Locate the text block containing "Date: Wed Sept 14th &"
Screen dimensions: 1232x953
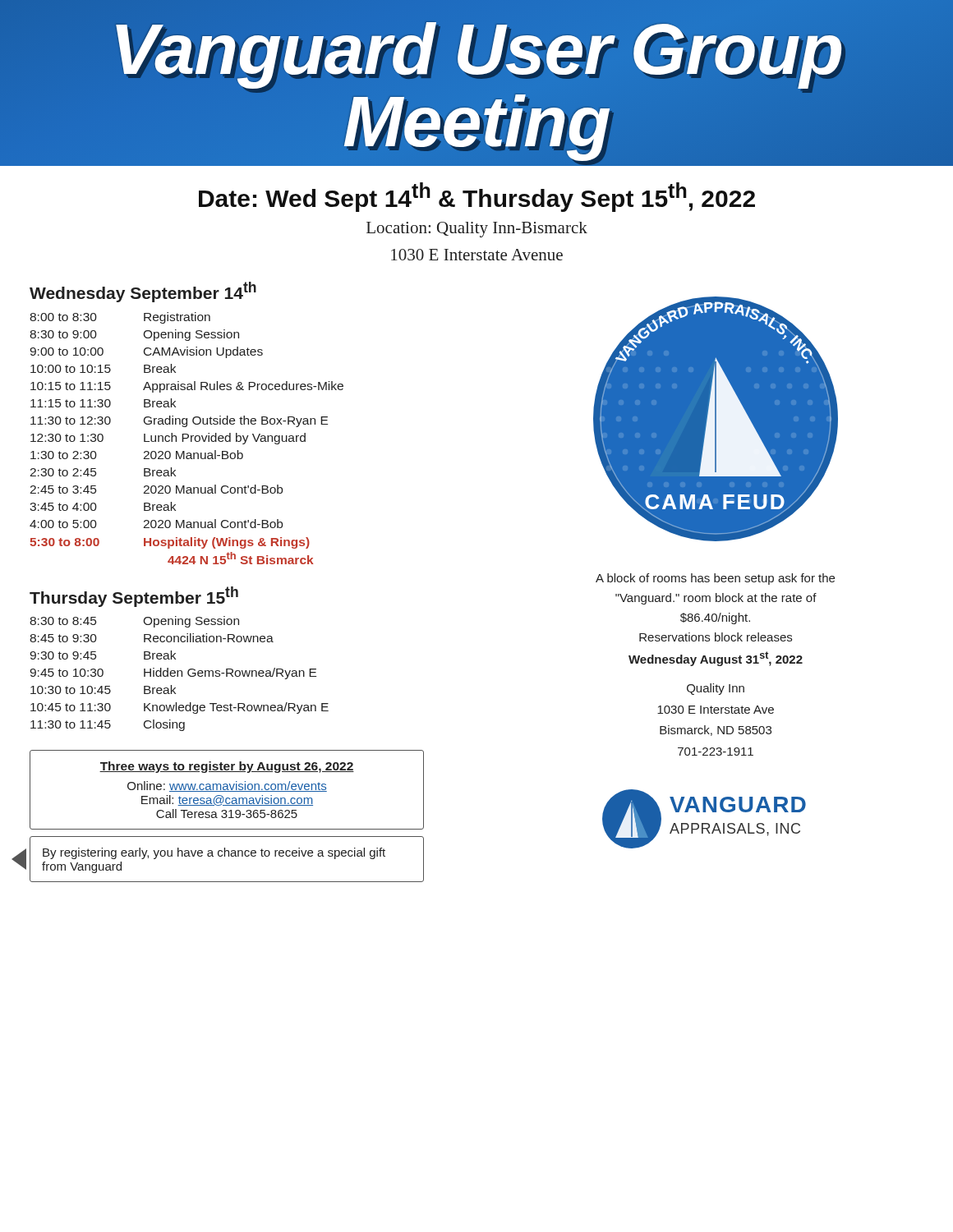point(476,195)
